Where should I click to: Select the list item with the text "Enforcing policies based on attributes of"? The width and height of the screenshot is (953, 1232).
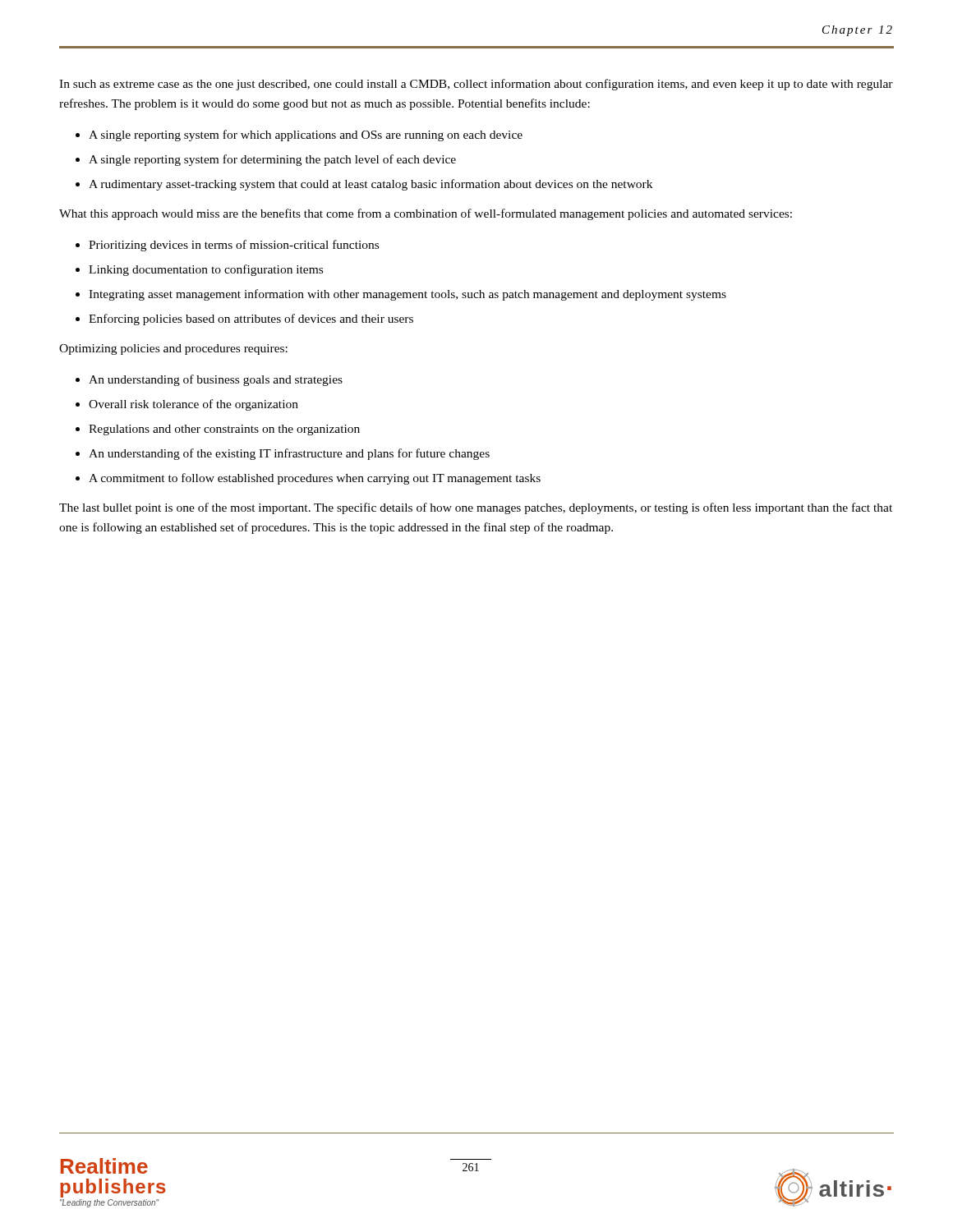coord(251,318)
